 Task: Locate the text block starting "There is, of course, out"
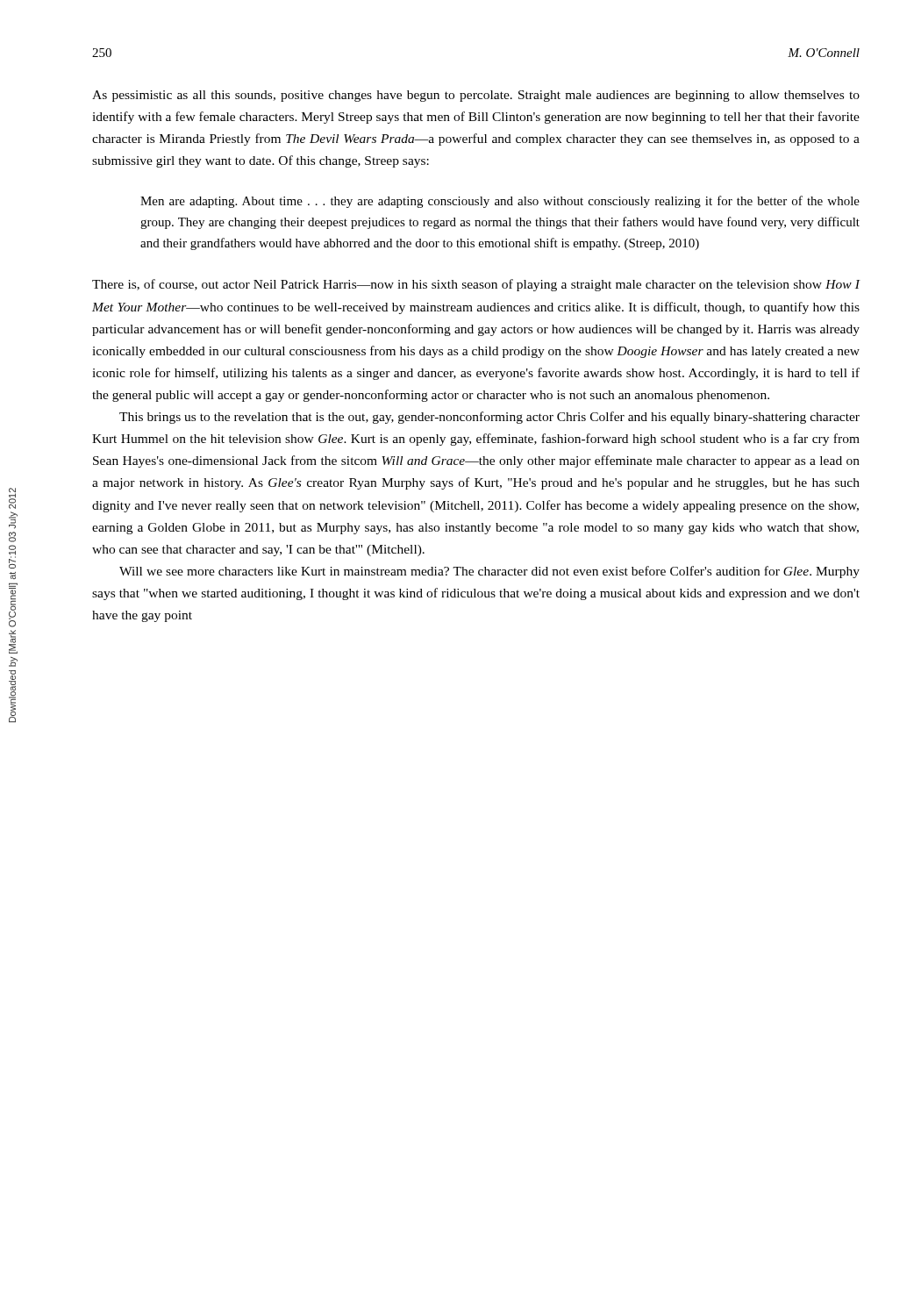pyautogui.click(x=476, y=339)
